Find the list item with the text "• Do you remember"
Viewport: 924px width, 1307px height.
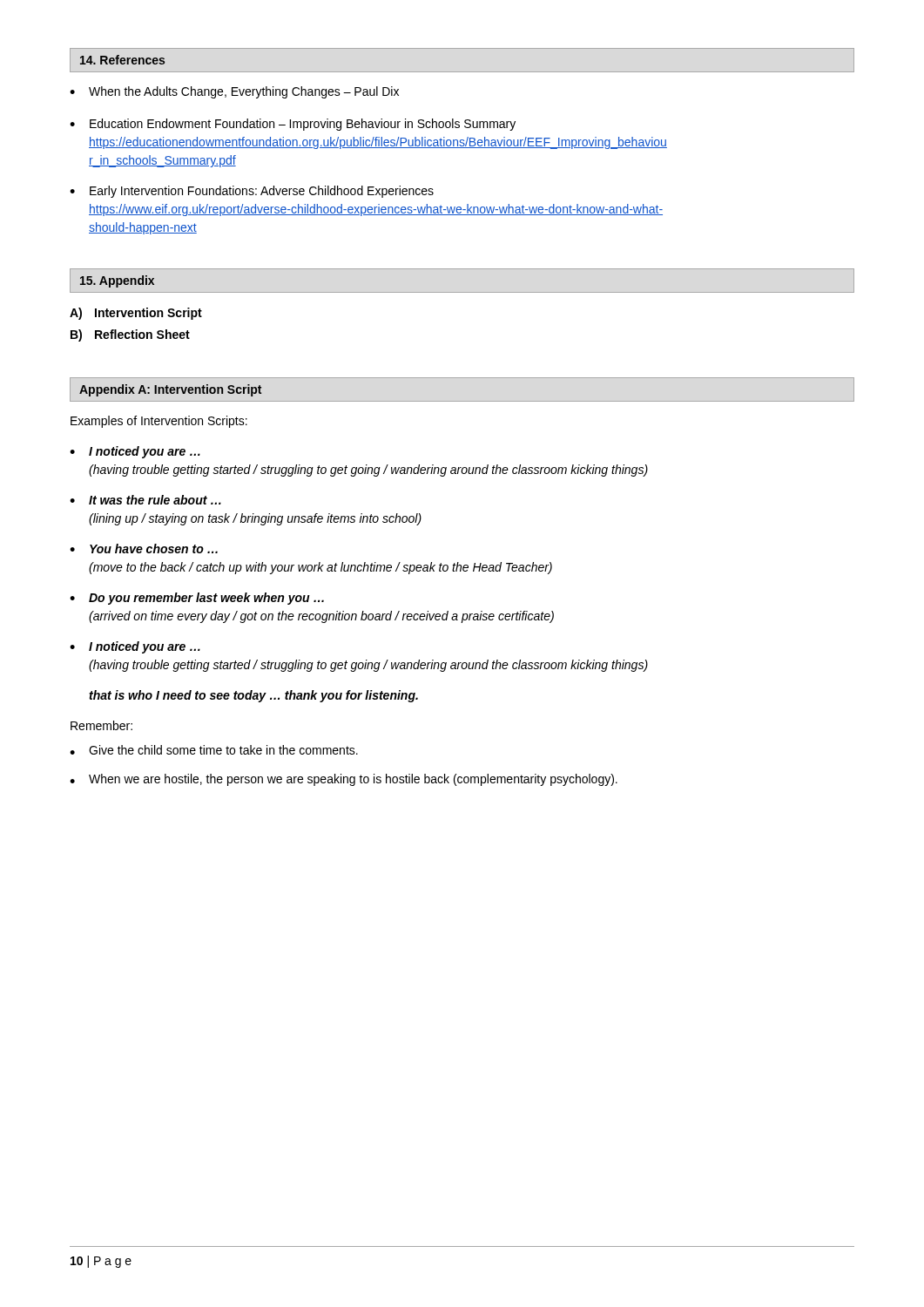[462, 607]
